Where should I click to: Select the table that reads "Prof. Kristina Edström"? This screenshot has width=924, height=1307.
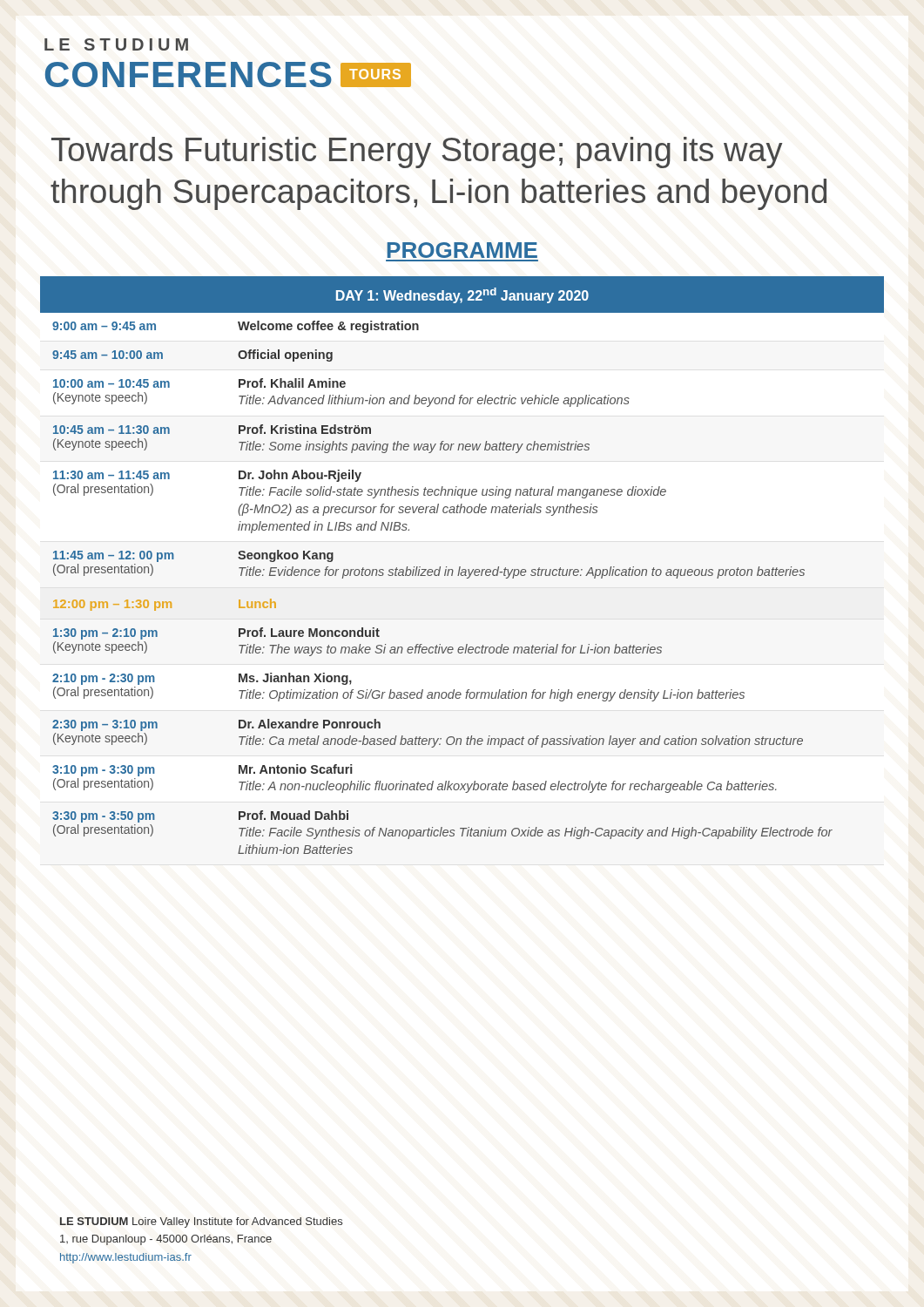[x=462, y=571]
